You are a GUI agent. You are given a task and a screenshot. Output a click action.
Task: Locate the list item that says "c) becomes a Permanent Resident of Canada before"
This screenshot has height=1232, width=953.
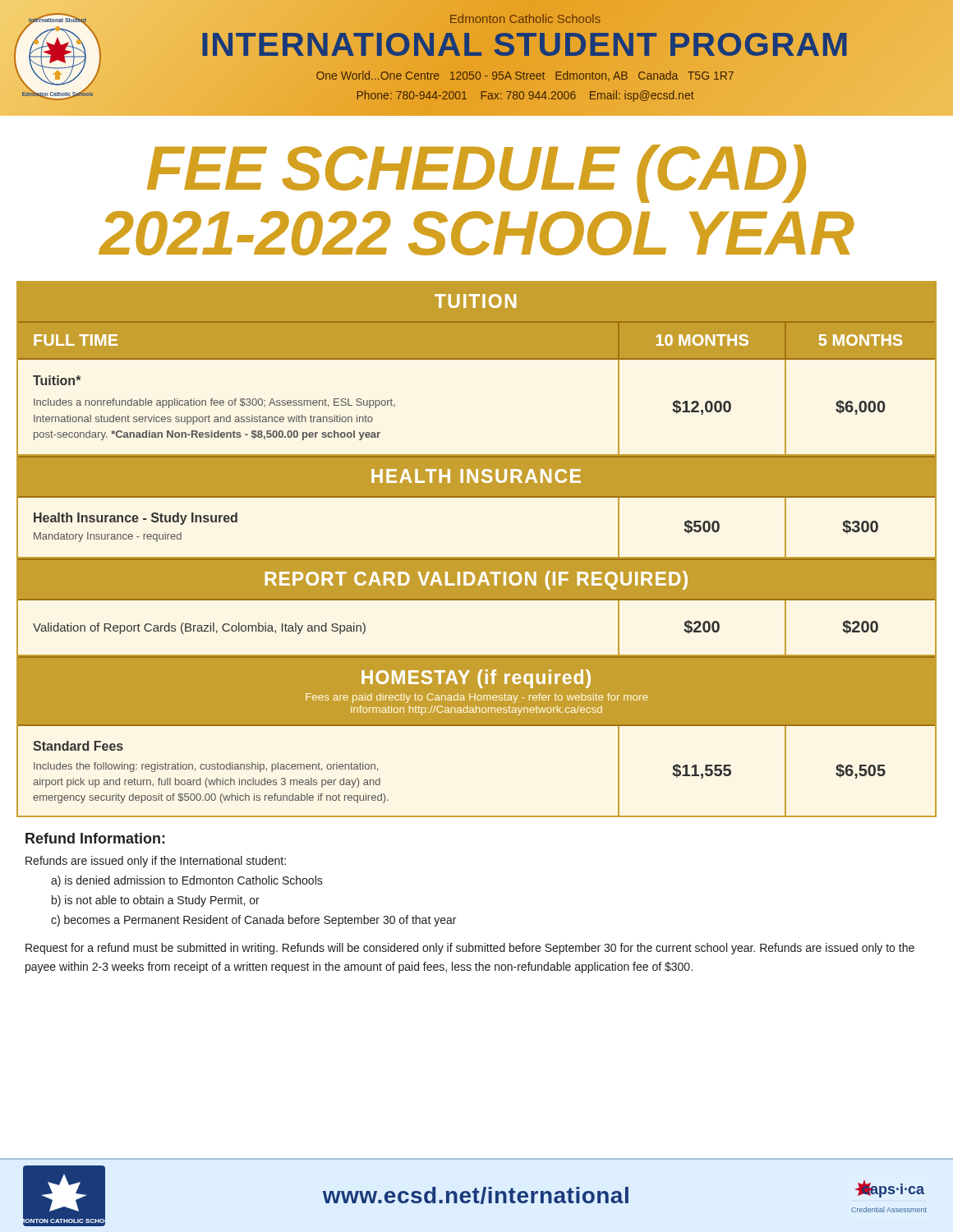[254, 920]
